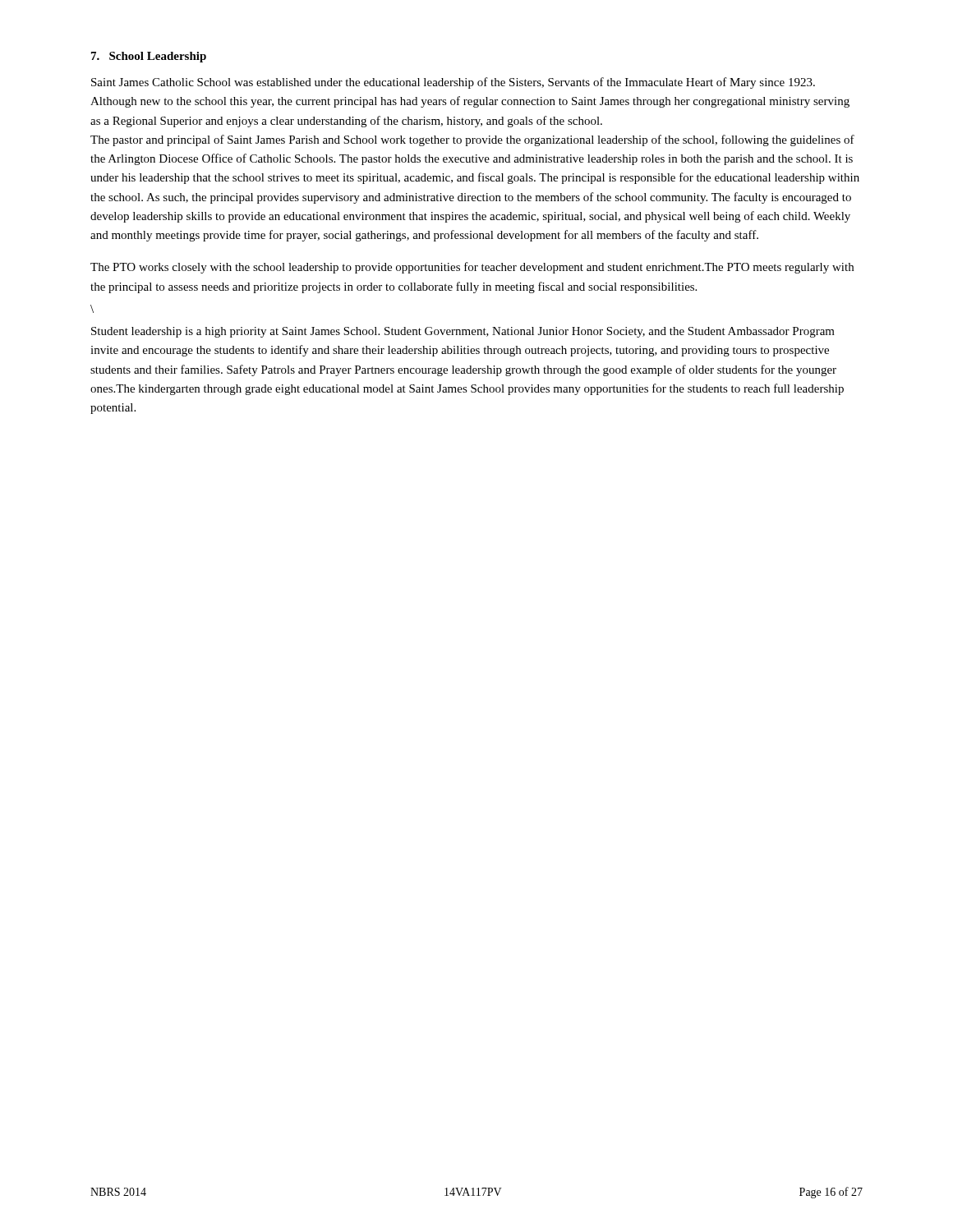The height and width of the screenshot is (1232, 953).
Task: Locate the element starting "7. School Leadership"
Action: tap(148, 56)
